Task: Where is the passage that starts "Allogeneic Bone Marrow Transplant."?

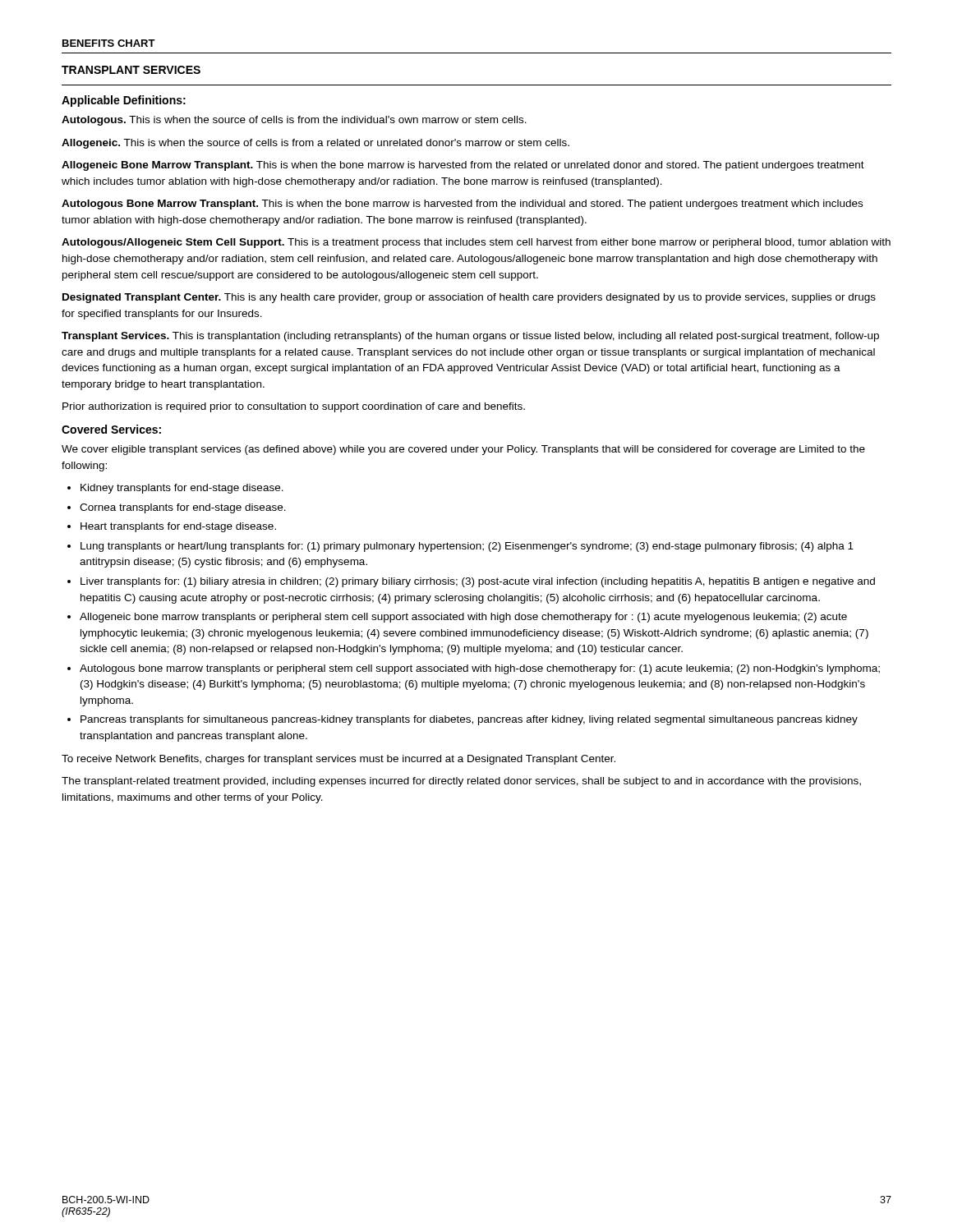Action: pyautogui.click(x=463, y=173)
